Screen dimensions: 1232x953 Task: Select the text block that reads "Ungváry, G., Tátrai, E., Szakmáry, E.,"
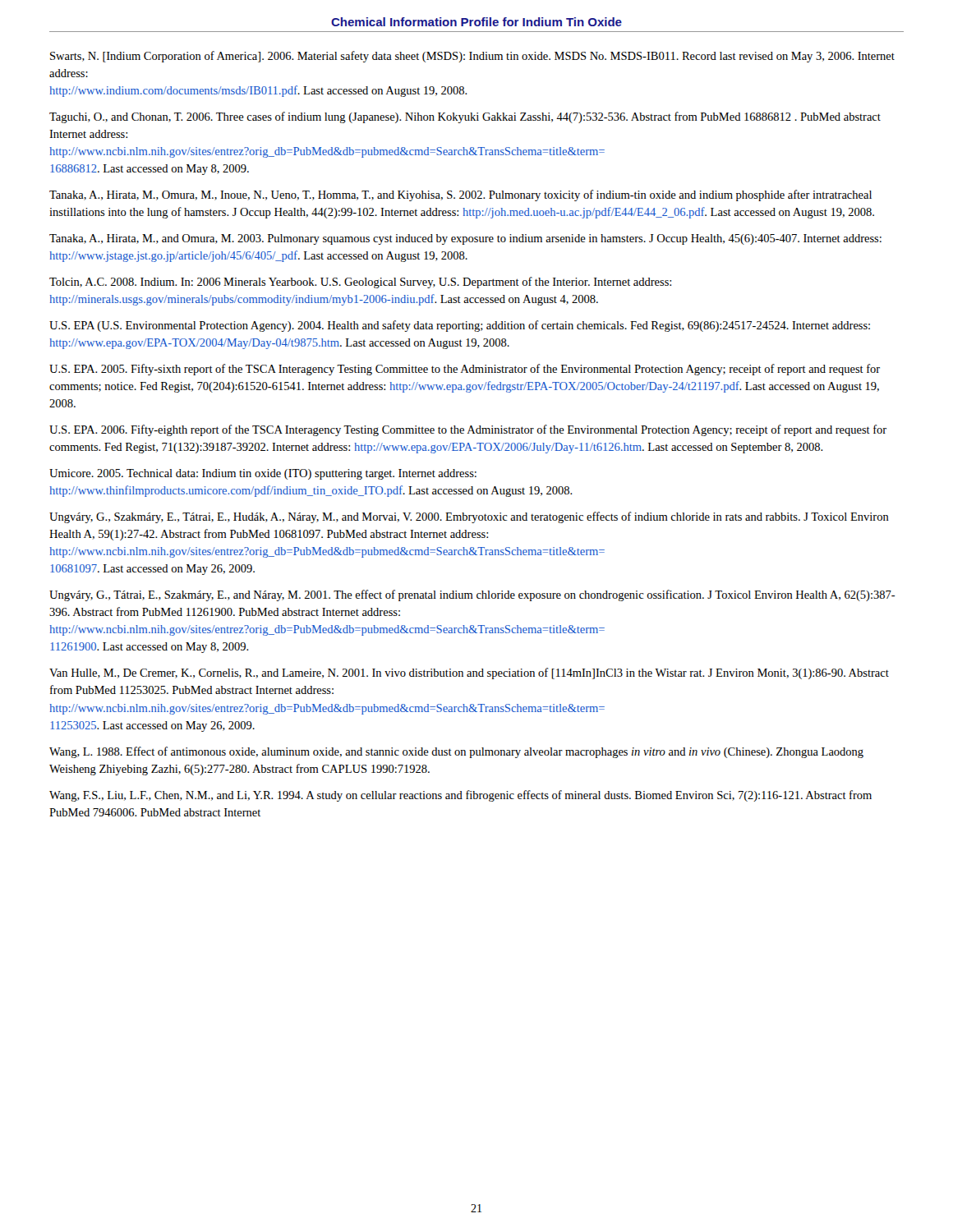pyautogui.click(x=472, y=621)
